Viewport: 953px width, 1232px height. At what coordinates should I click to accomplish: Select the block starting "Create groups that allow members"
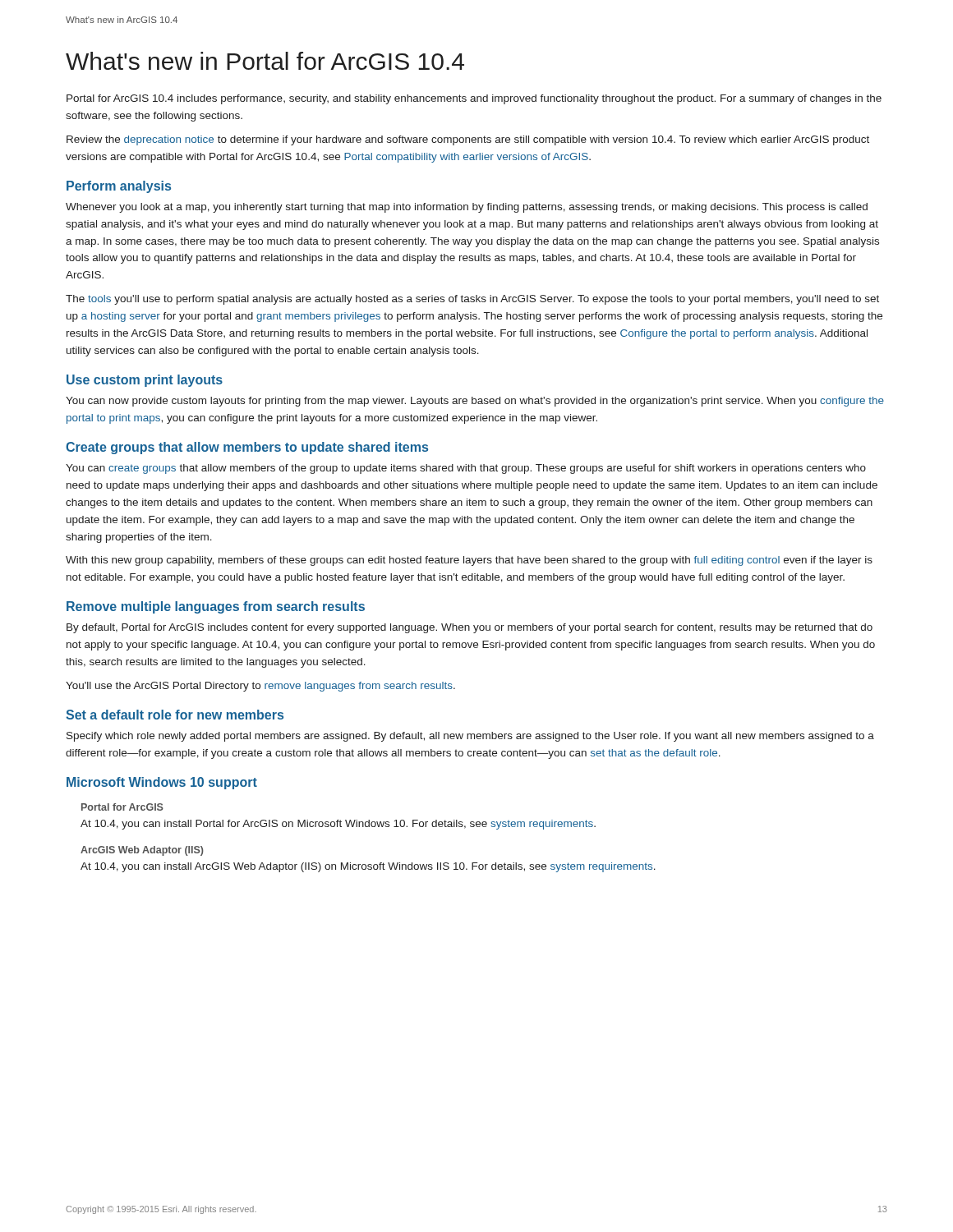(247, 448)
